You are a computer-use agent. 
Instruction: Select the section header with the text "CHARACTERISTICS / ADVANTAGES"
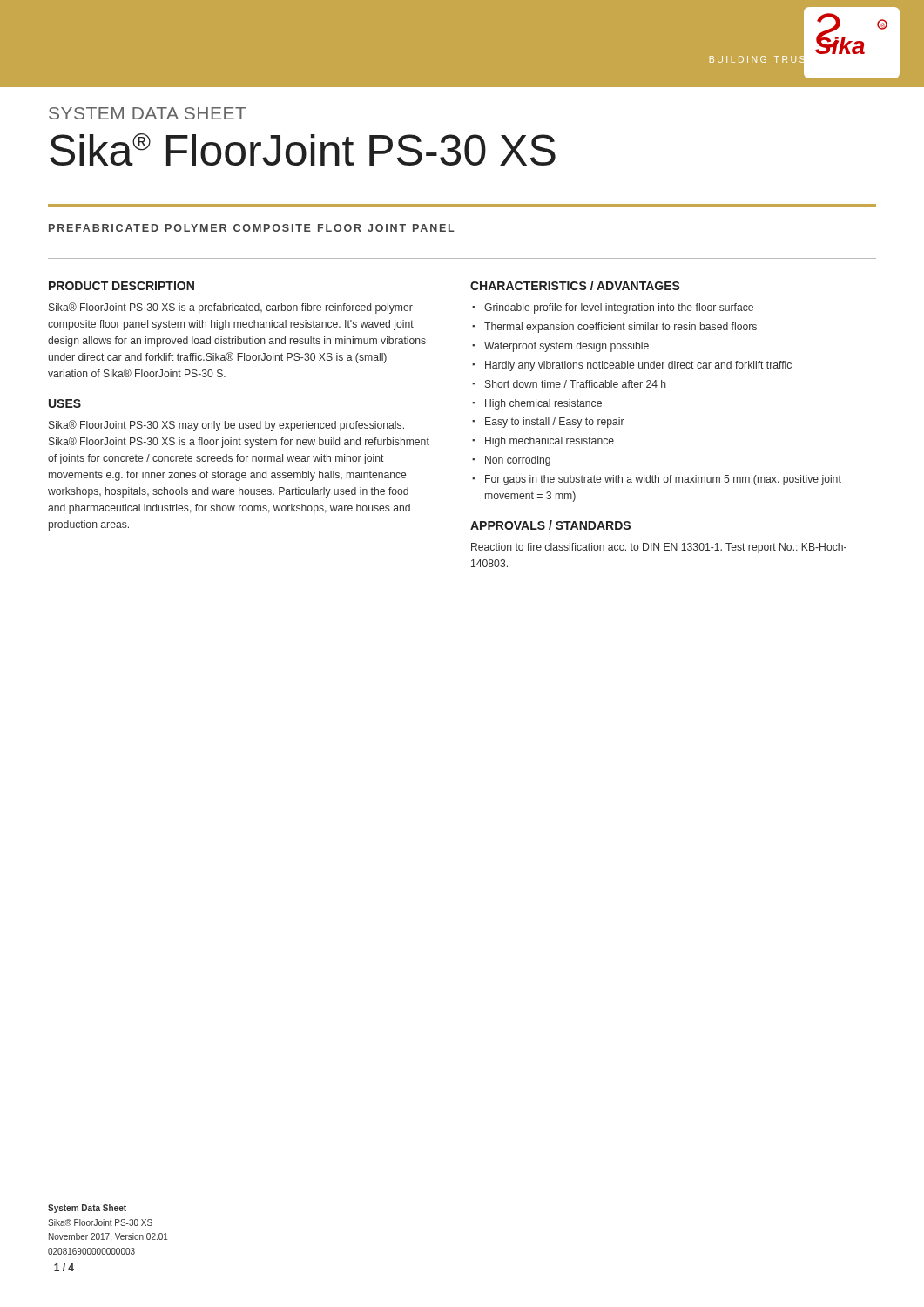coord(575,286)
